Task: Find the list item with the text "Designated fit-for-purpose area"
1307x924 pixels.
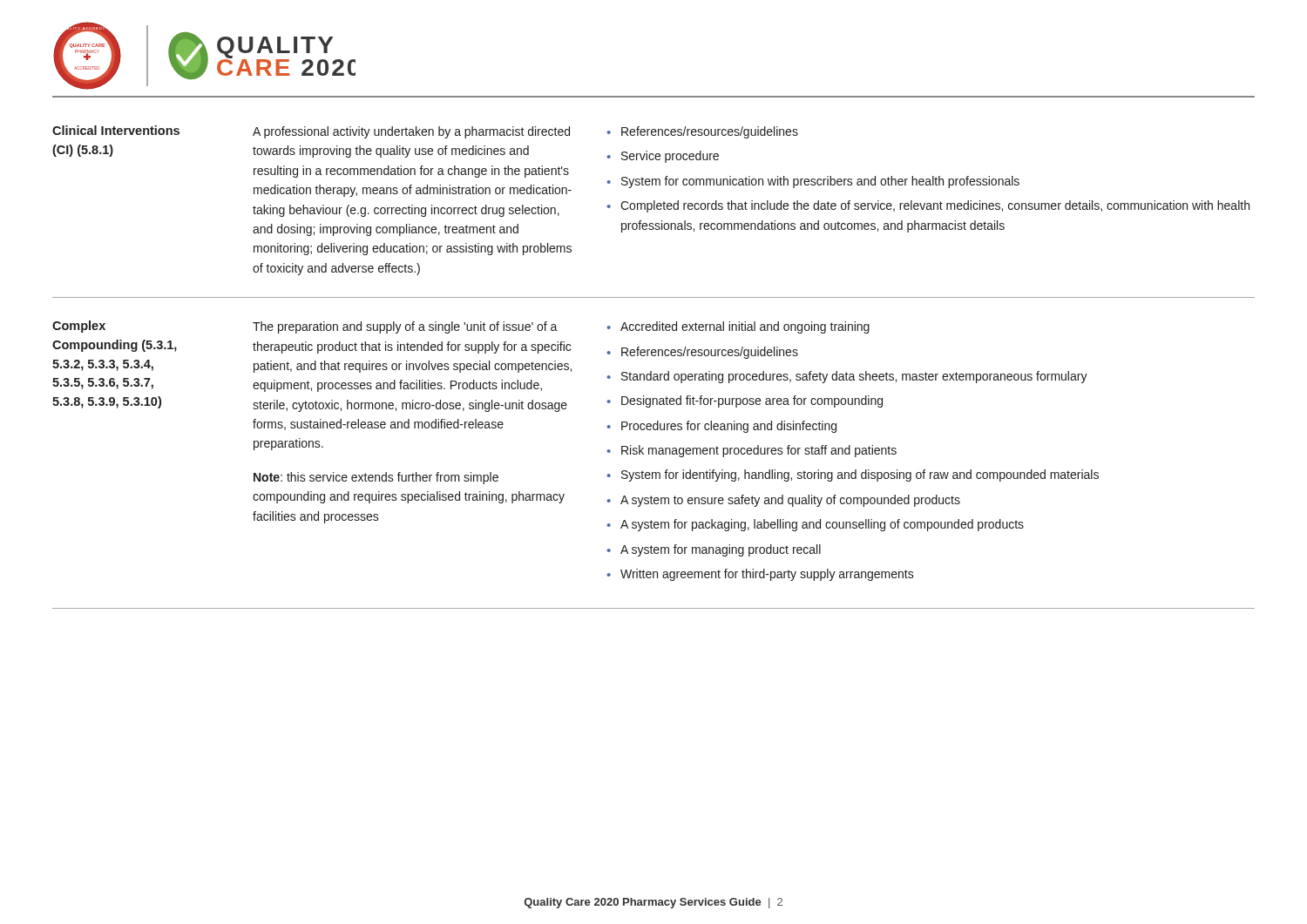Action: (752, 401)
